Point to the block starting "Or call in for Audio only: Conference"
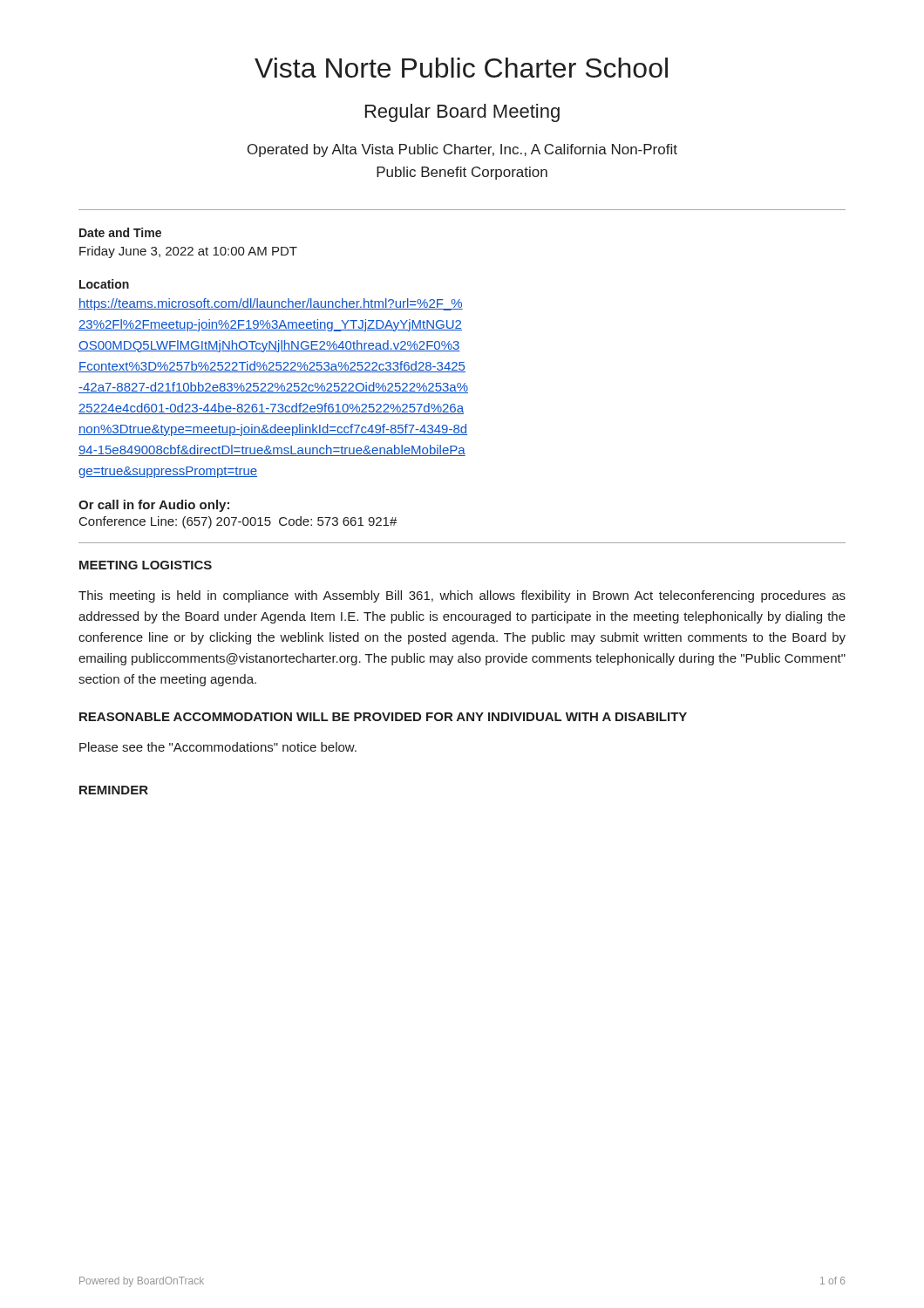924x1308 pixels. pos(154,506)
